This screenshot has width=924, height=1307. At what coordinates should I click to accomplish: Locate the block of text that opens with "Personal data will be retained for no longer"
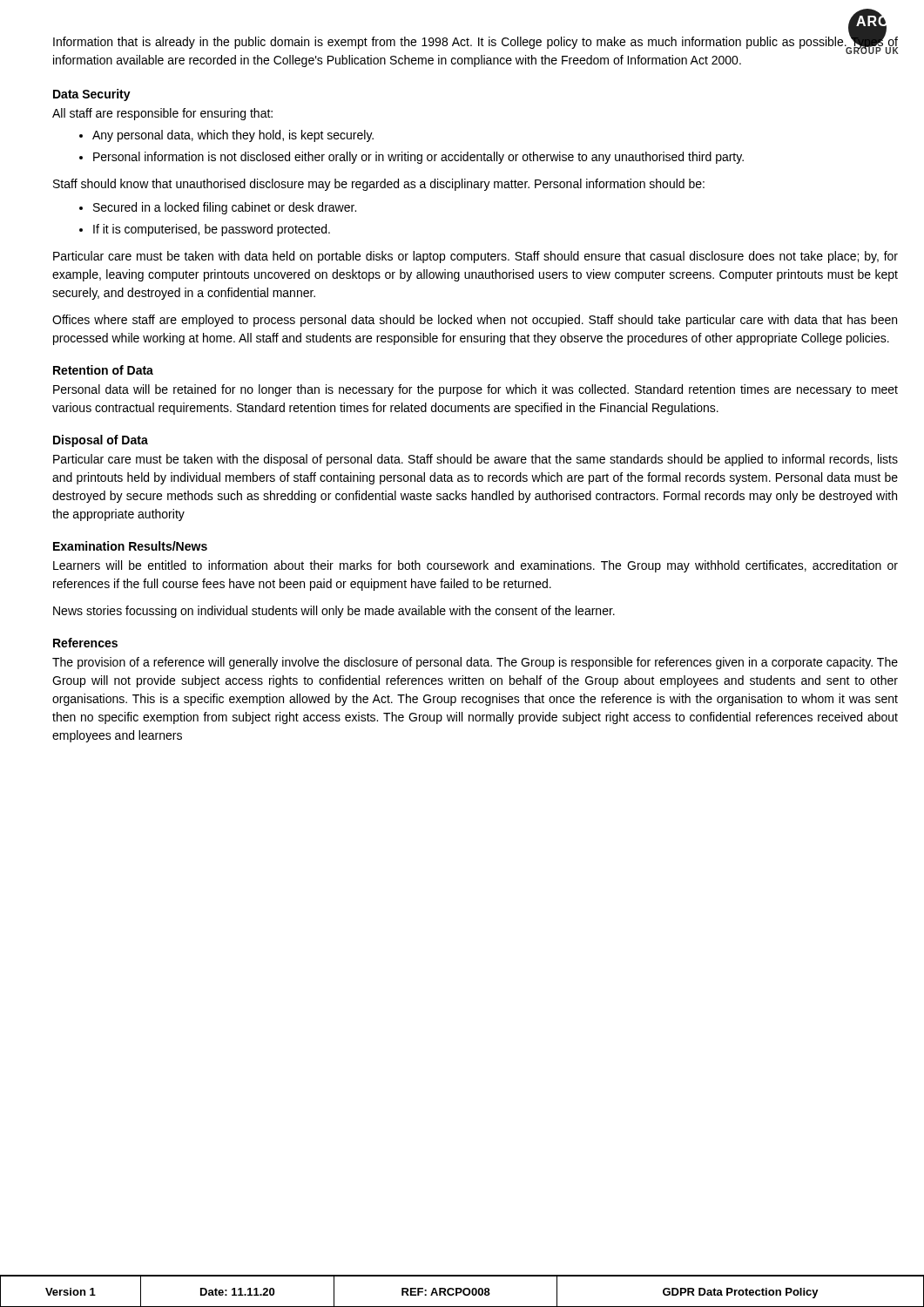click(x=475, y=399)
